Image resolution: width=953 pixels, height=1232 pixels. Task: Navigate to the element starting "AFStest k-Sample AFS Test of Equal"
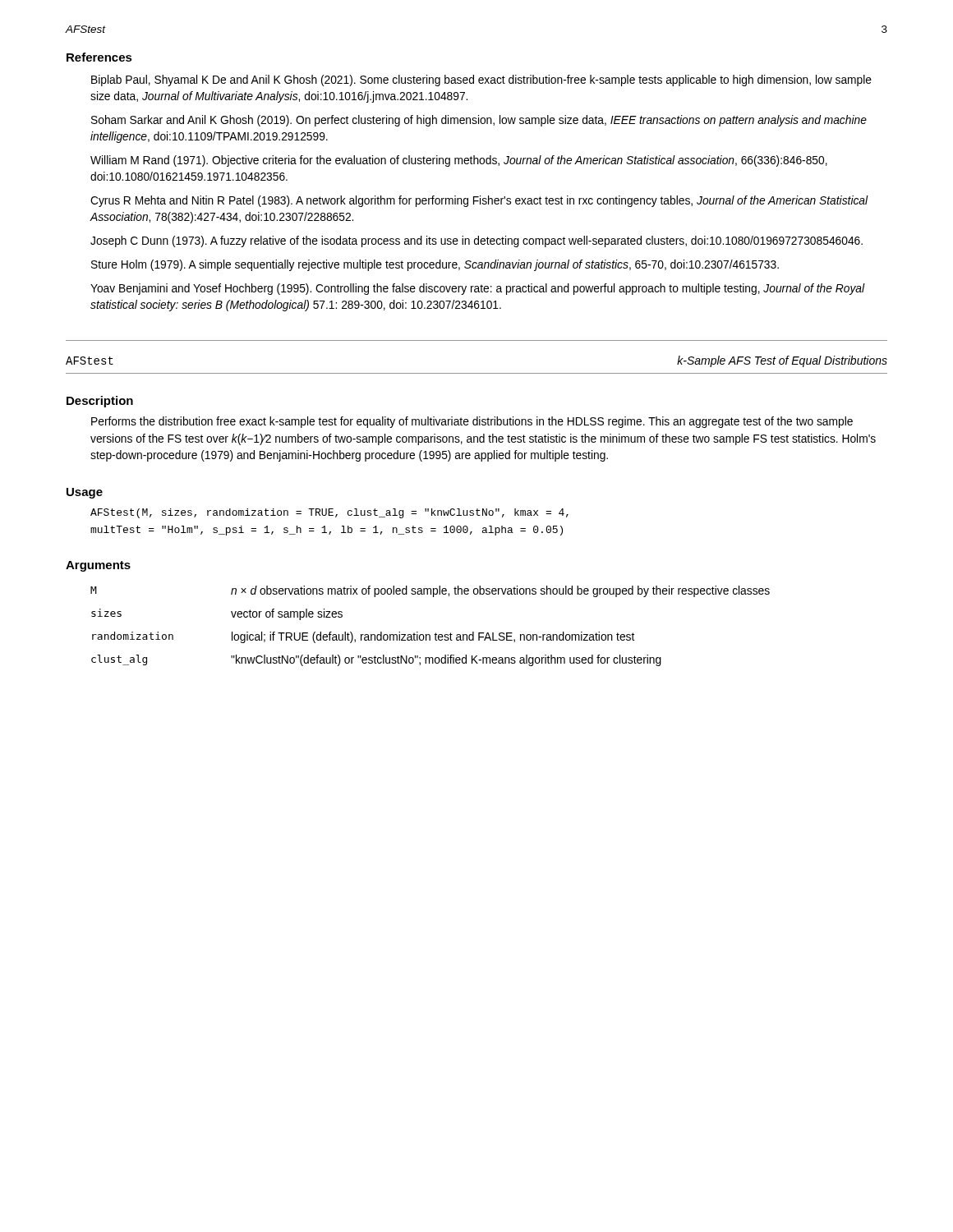click(476, 361)
